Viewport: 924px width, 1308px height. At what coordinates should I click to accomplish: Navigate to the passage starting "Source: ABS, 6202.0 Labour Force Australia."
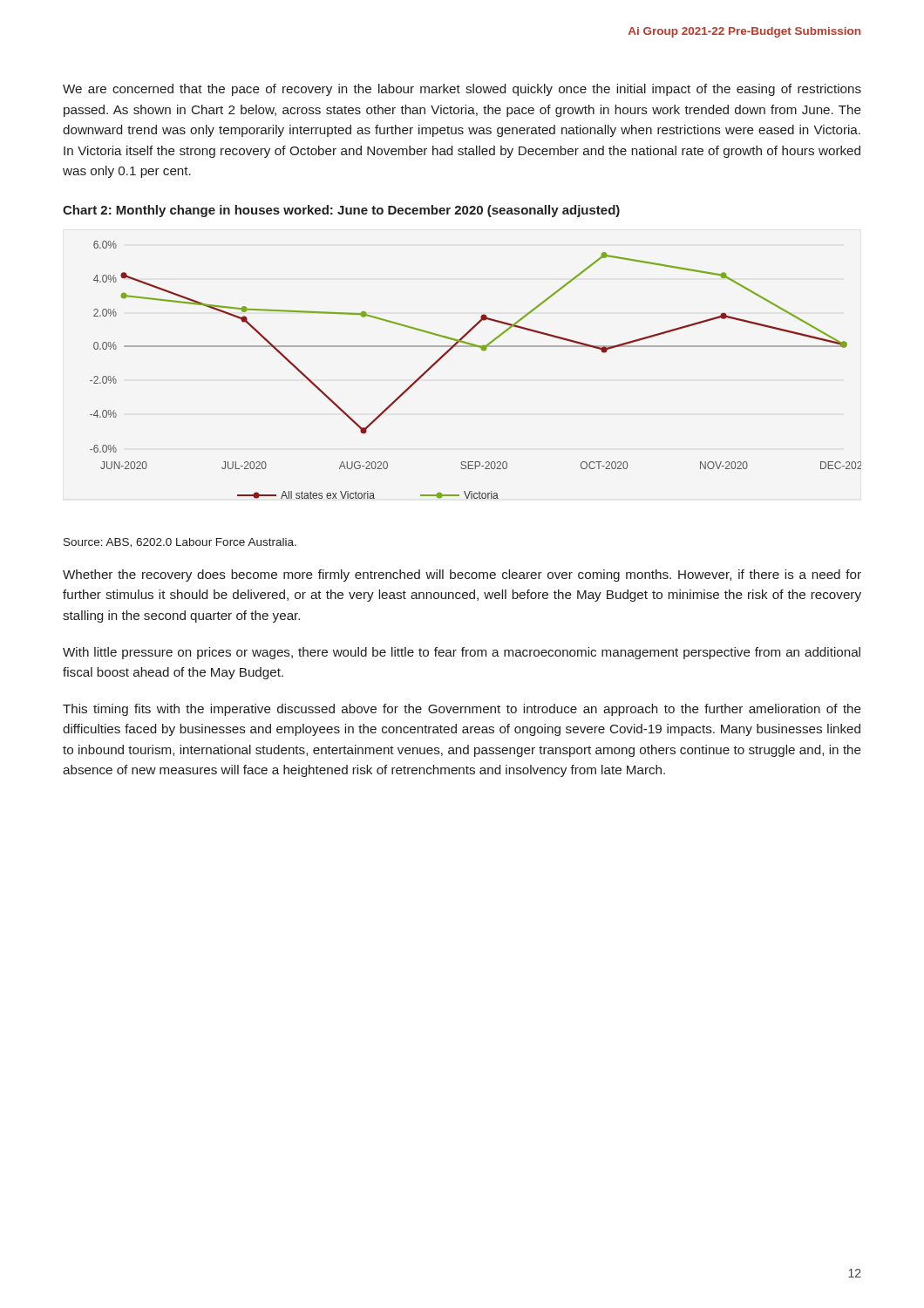pyautogui.click(x=180, y=542)
